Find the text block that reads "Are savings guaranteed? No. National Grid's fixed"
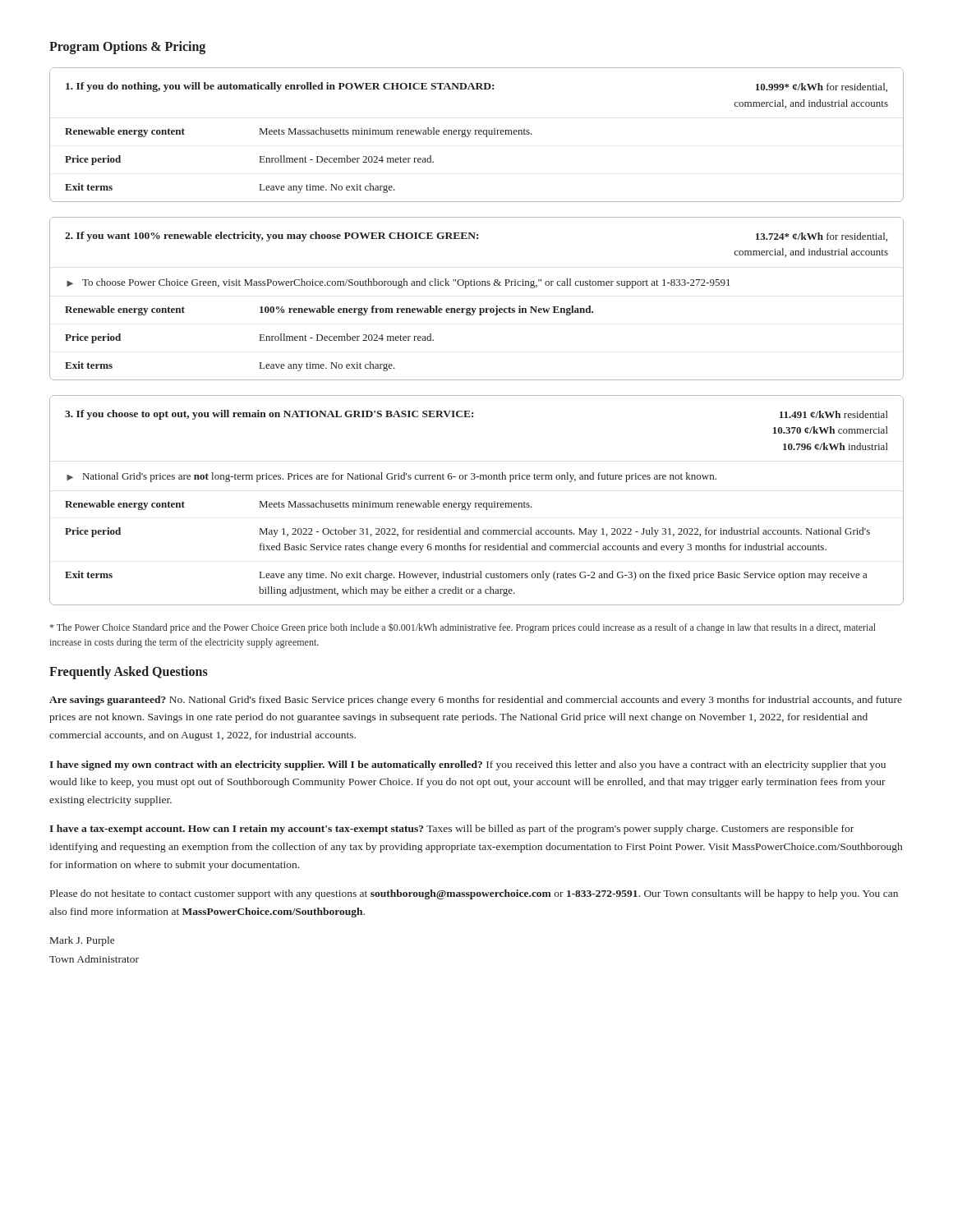Screen dimensions: 1232x953 (476, 717)
